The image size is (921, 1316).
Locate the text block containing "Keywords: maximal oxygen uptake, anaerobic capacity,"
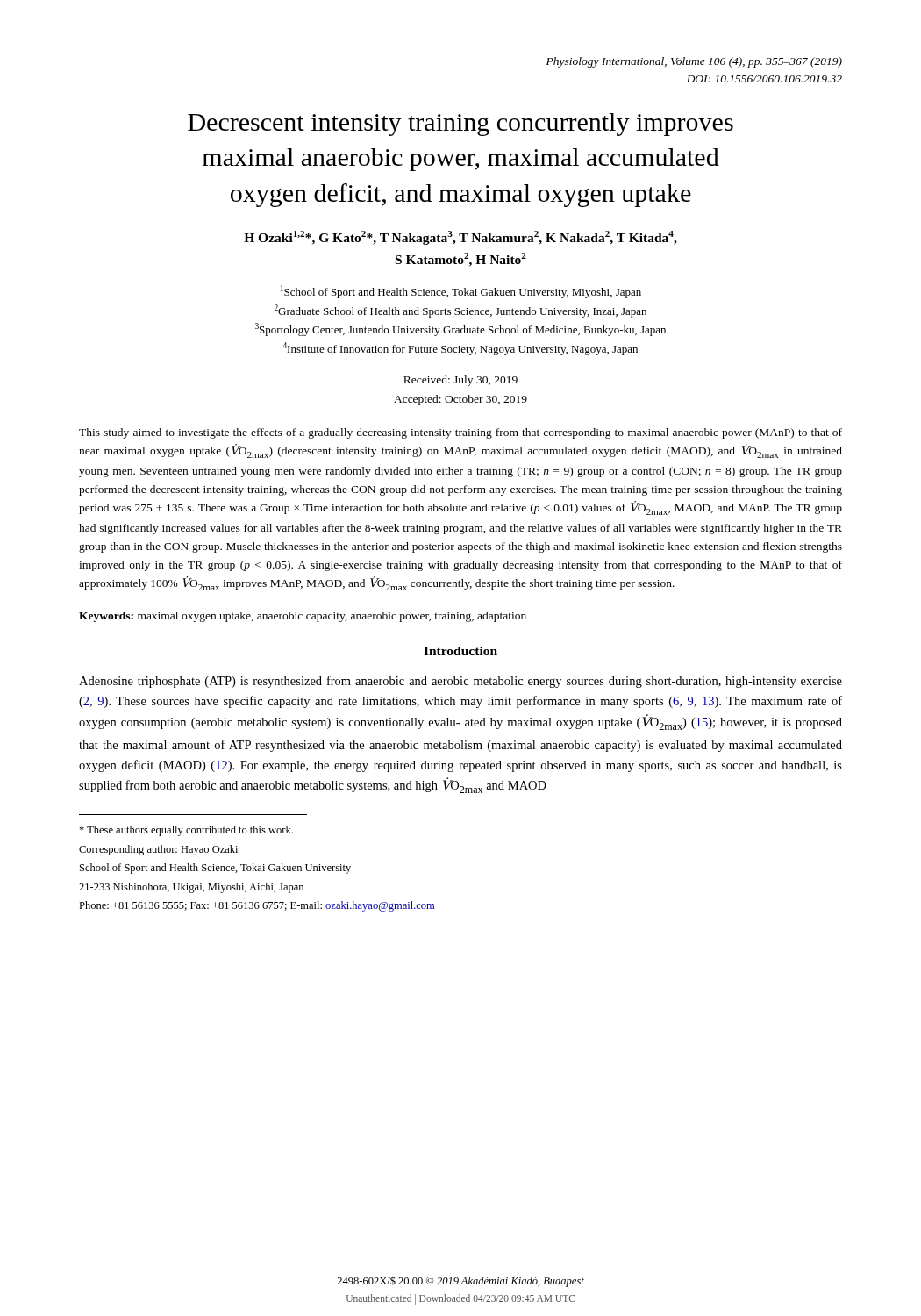coord(303,616)
